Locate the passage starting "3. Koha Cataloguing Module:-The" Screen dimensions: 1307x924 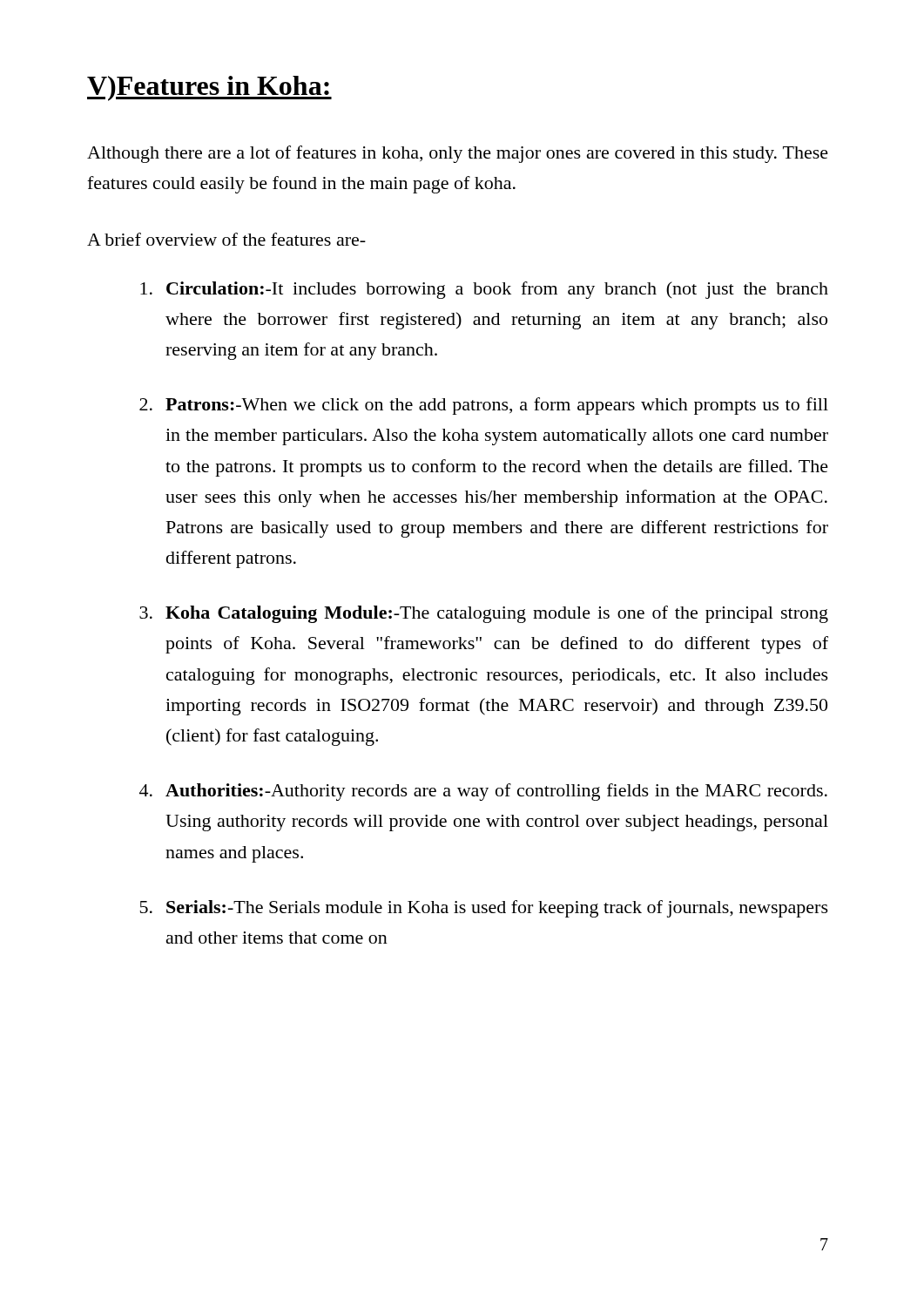pyautogui.click(x=475, y=674)
